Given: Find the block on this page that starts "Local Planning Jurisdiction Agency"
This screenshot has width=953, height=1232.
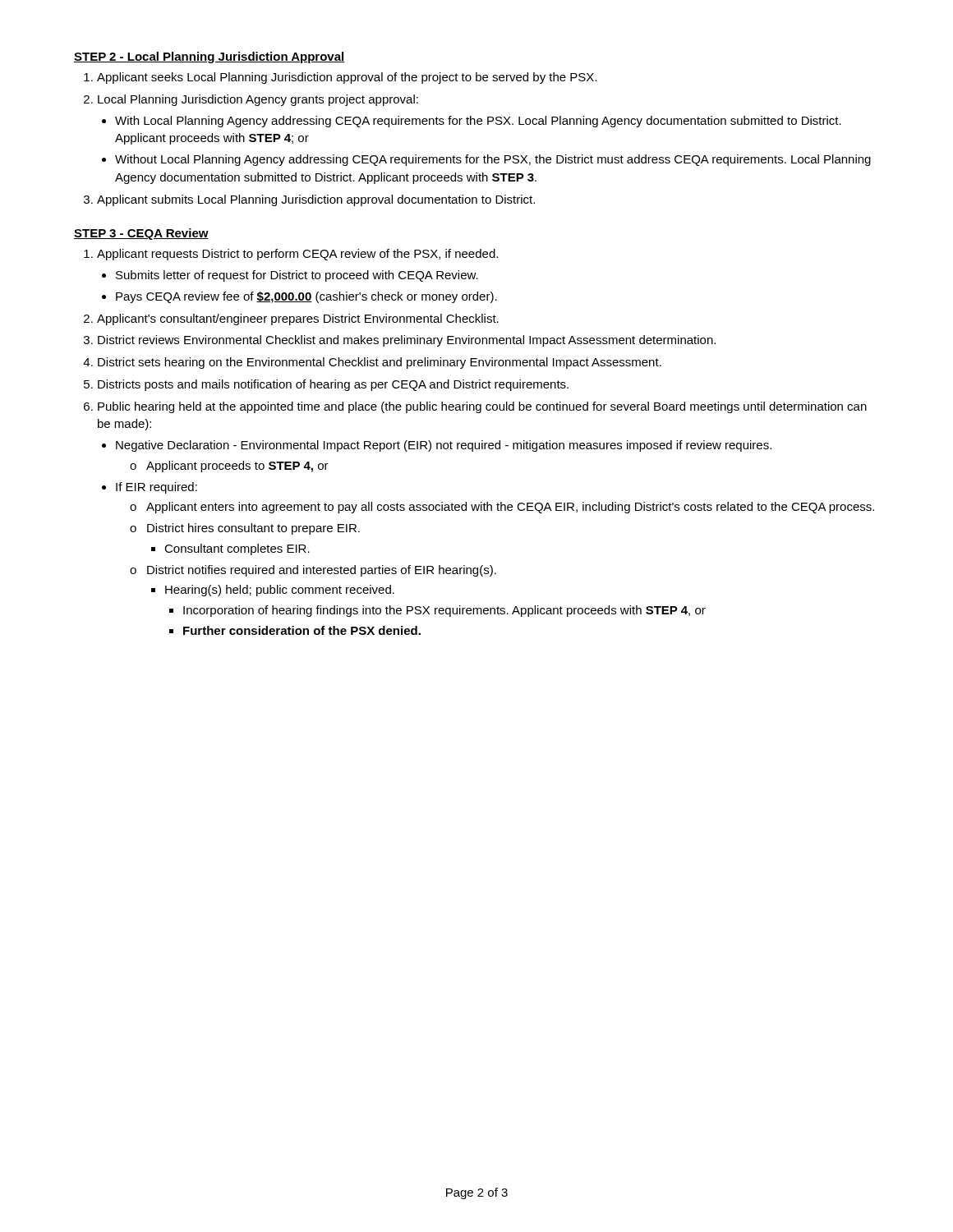Looking at the screenshot, I should pyautogui.click(x=258, y=100).
